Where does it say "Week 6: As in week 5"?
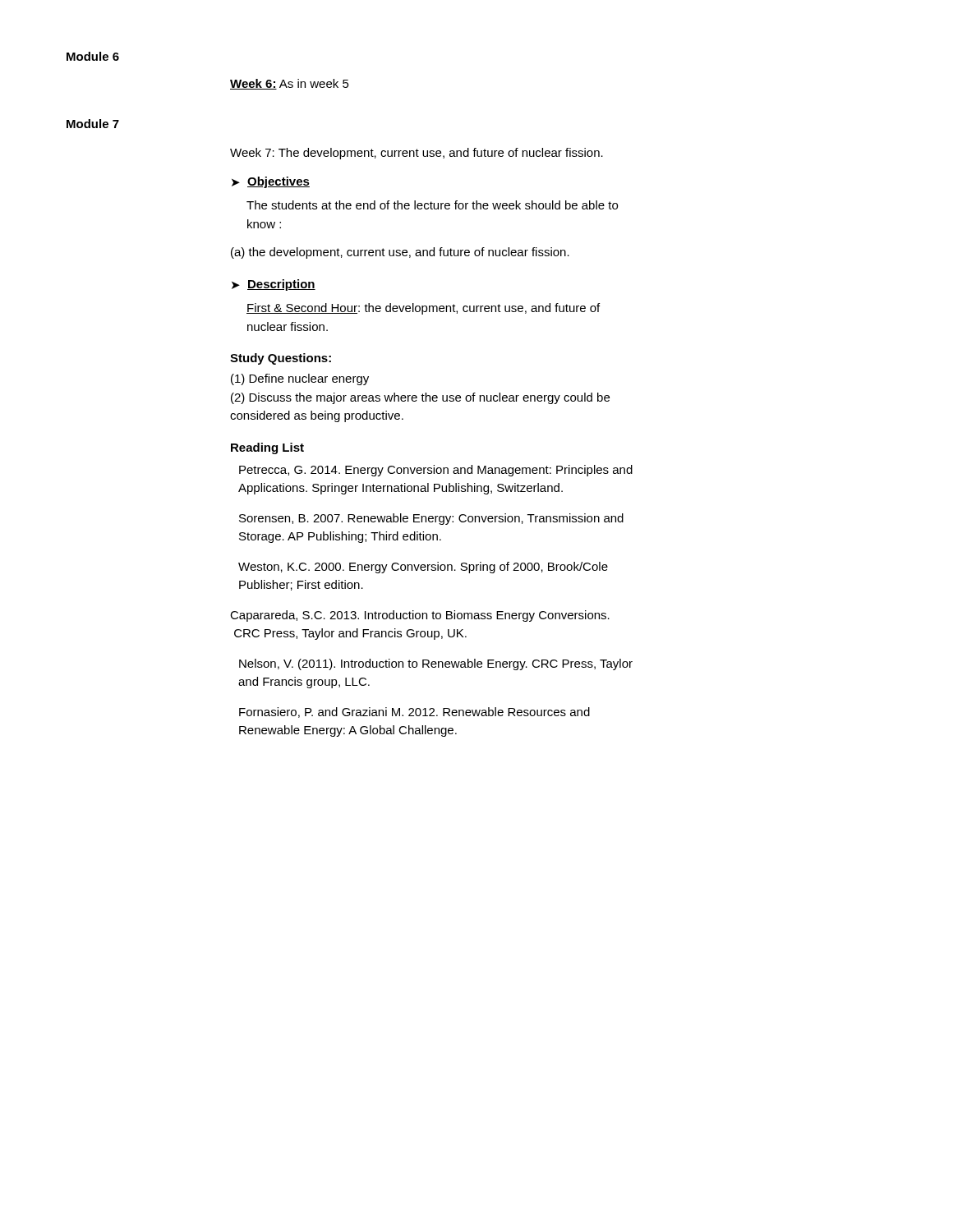Viewport: 953px width, 1232px height. pyautogui.click(x=290, y=83)
